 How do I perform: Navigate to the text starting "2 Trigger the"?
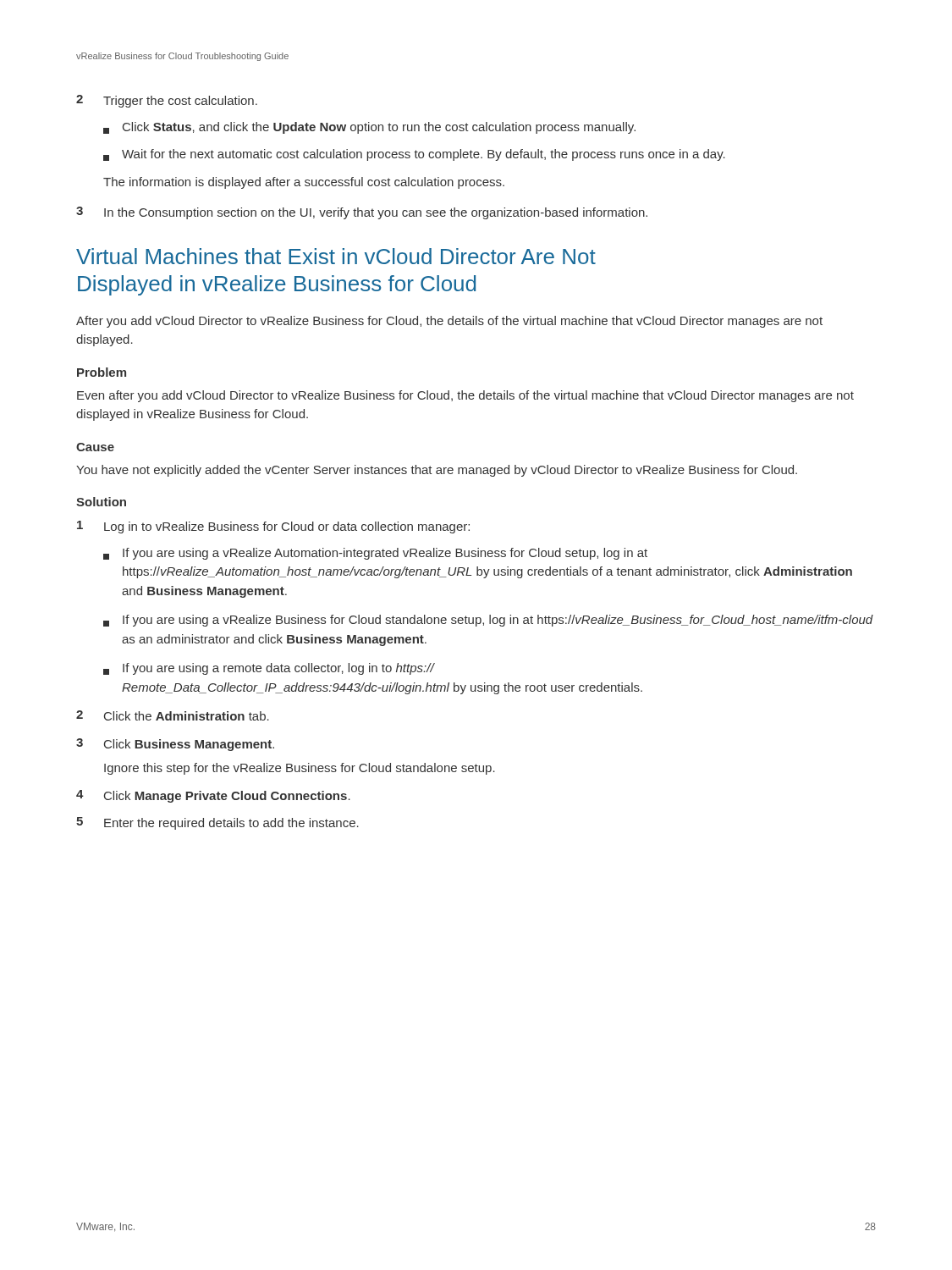pos(167,101)
